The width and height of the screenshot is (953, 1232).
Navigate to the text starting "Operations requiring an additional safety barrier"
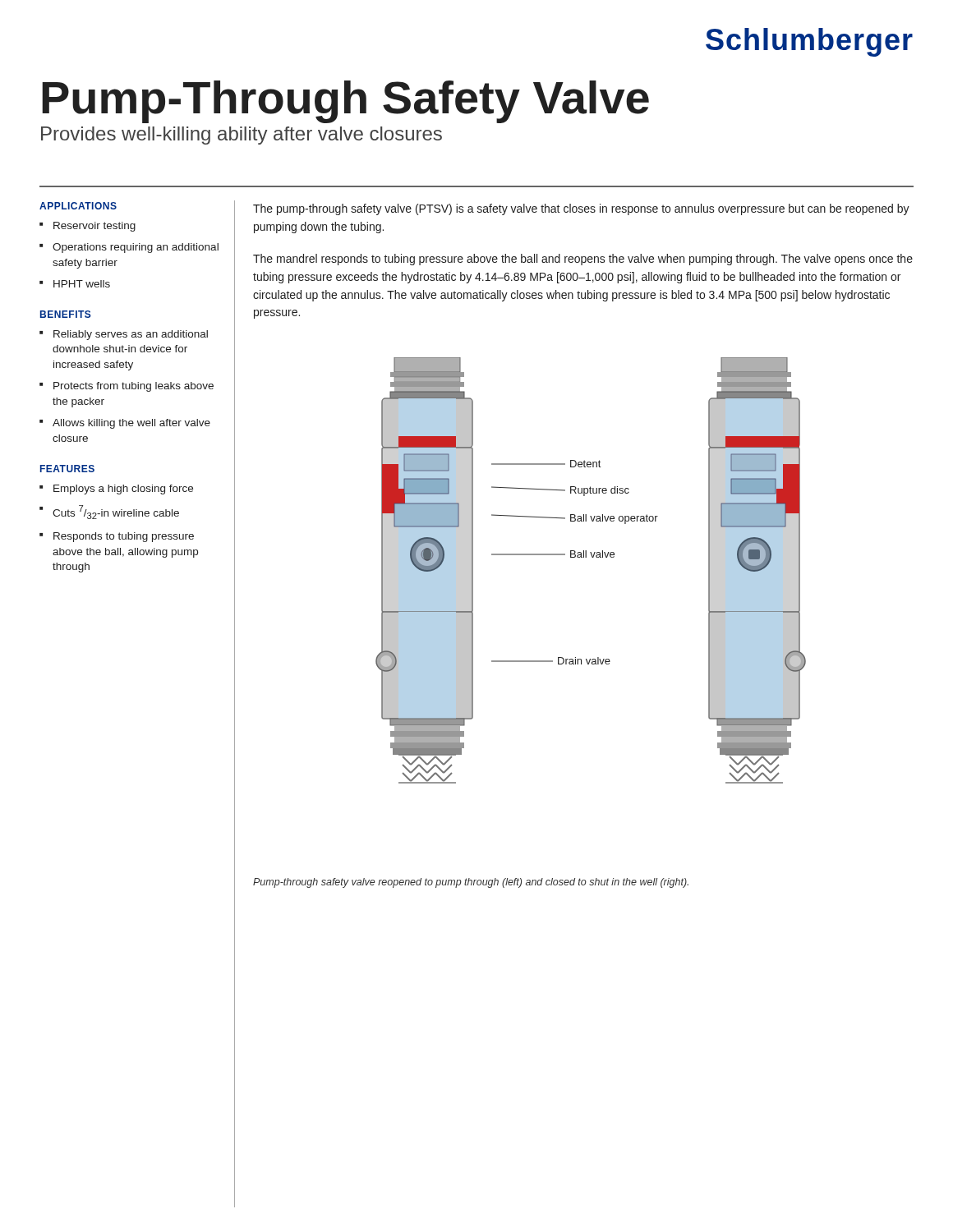coord(136,255)
